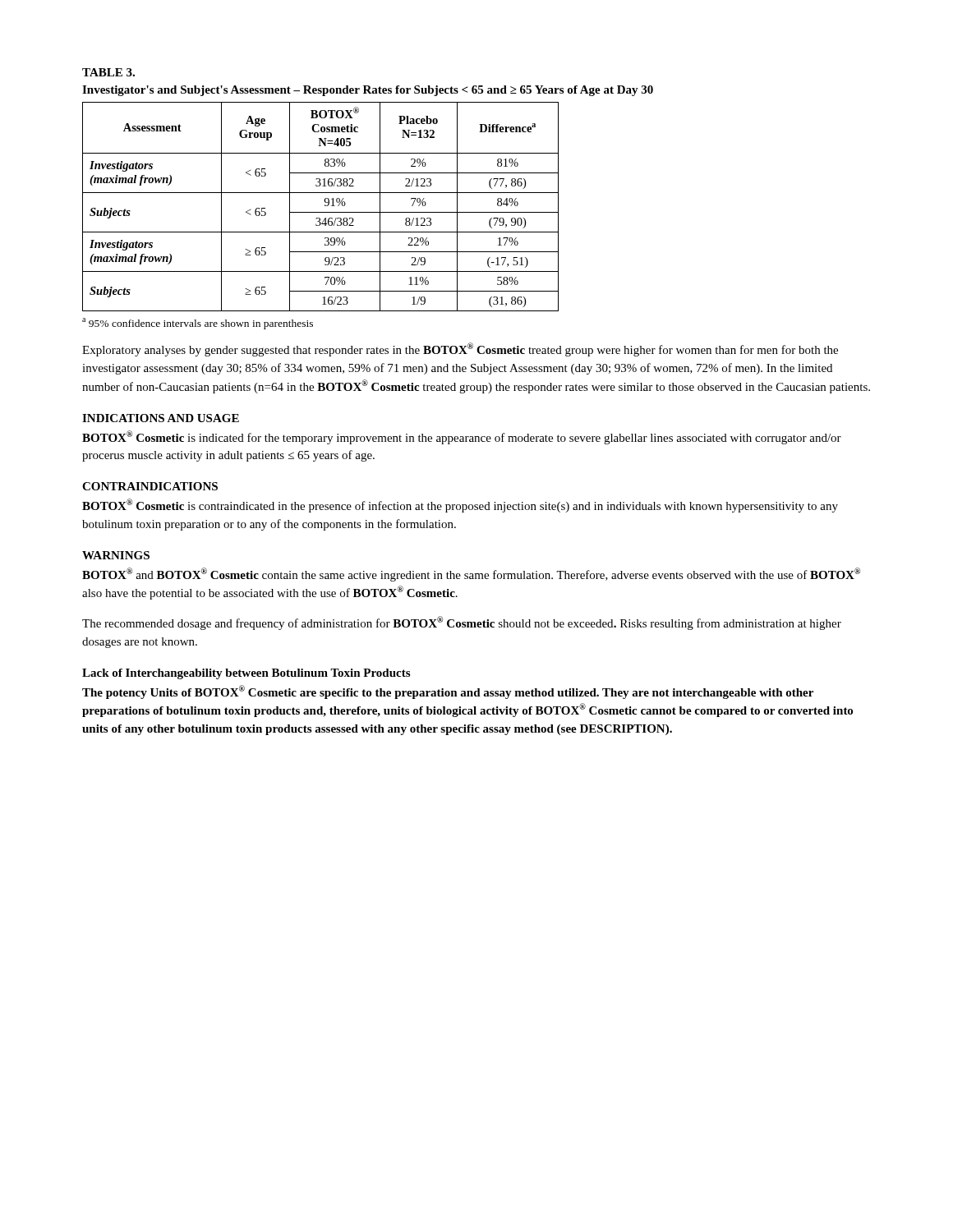The width and height of the screenshot is (953, 1232).
Task: Locate the element starting "BOTOX® Cosmetic is indicated for"
Action: point(462,446)
